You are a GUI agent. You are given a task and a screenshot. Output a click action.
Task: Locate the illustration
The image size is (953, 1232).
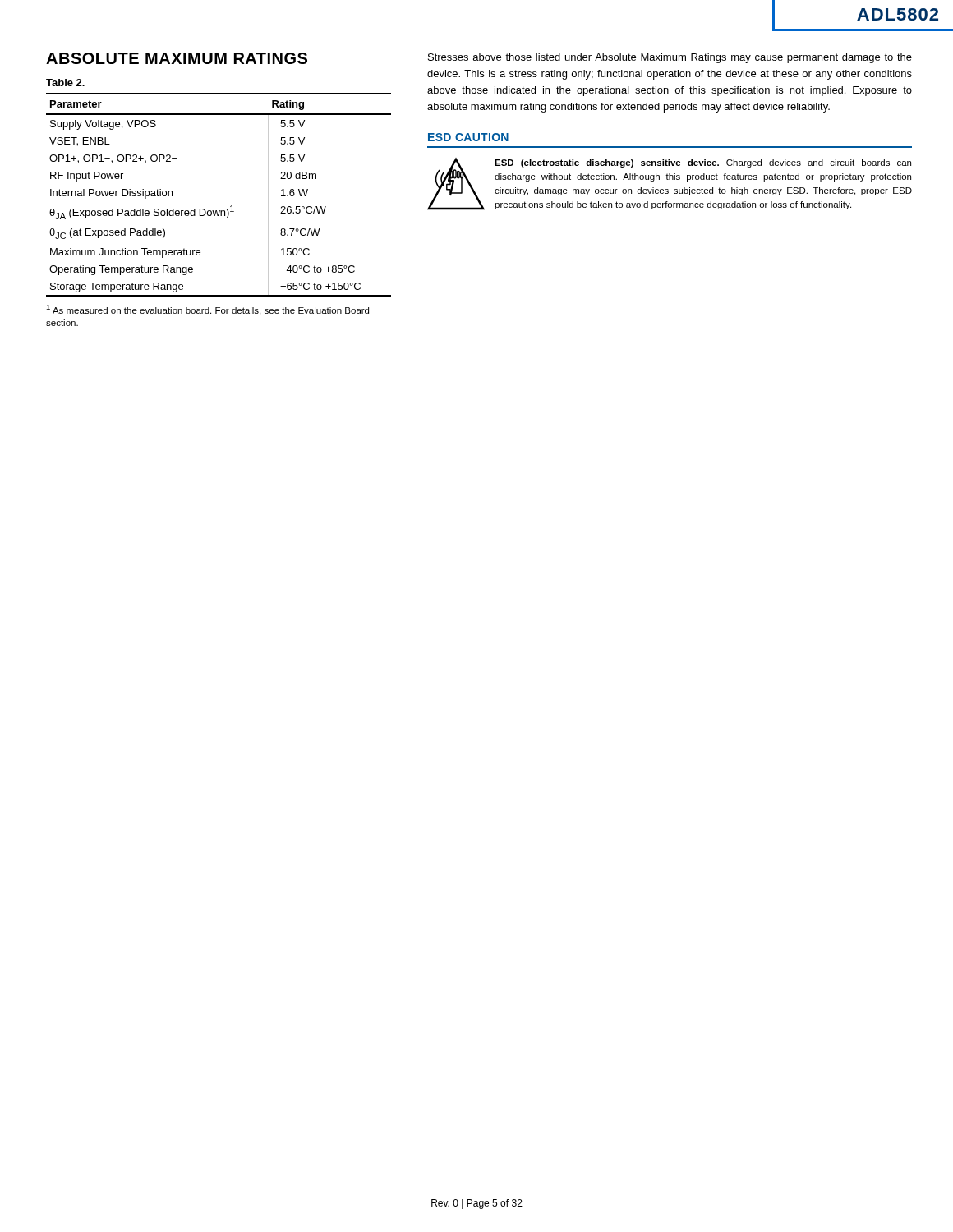456,184
